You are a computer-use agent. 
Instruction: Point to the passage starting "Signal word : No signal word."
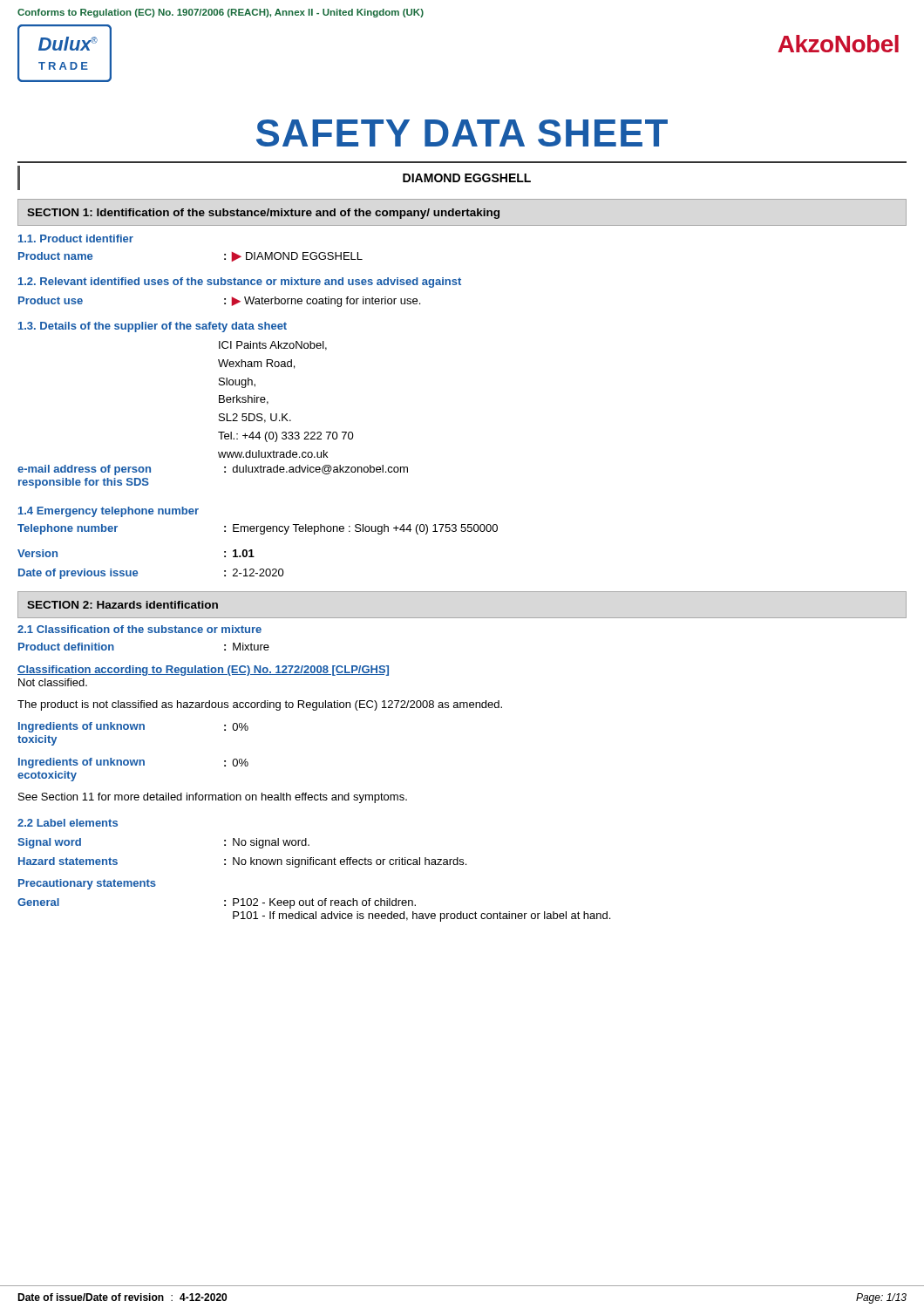point(43,843)
